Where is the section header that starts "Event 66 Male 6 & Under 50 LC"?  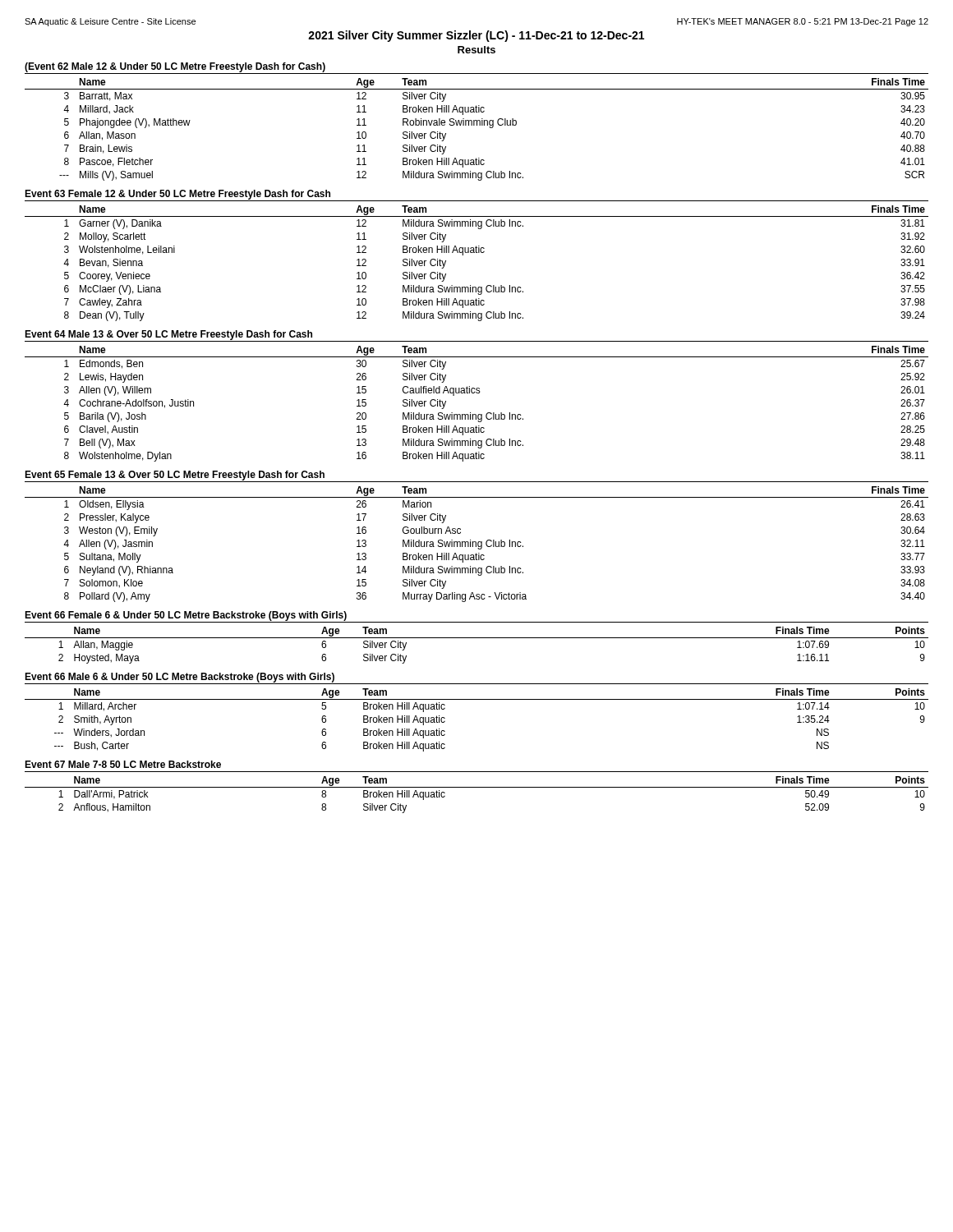point(180,677)
